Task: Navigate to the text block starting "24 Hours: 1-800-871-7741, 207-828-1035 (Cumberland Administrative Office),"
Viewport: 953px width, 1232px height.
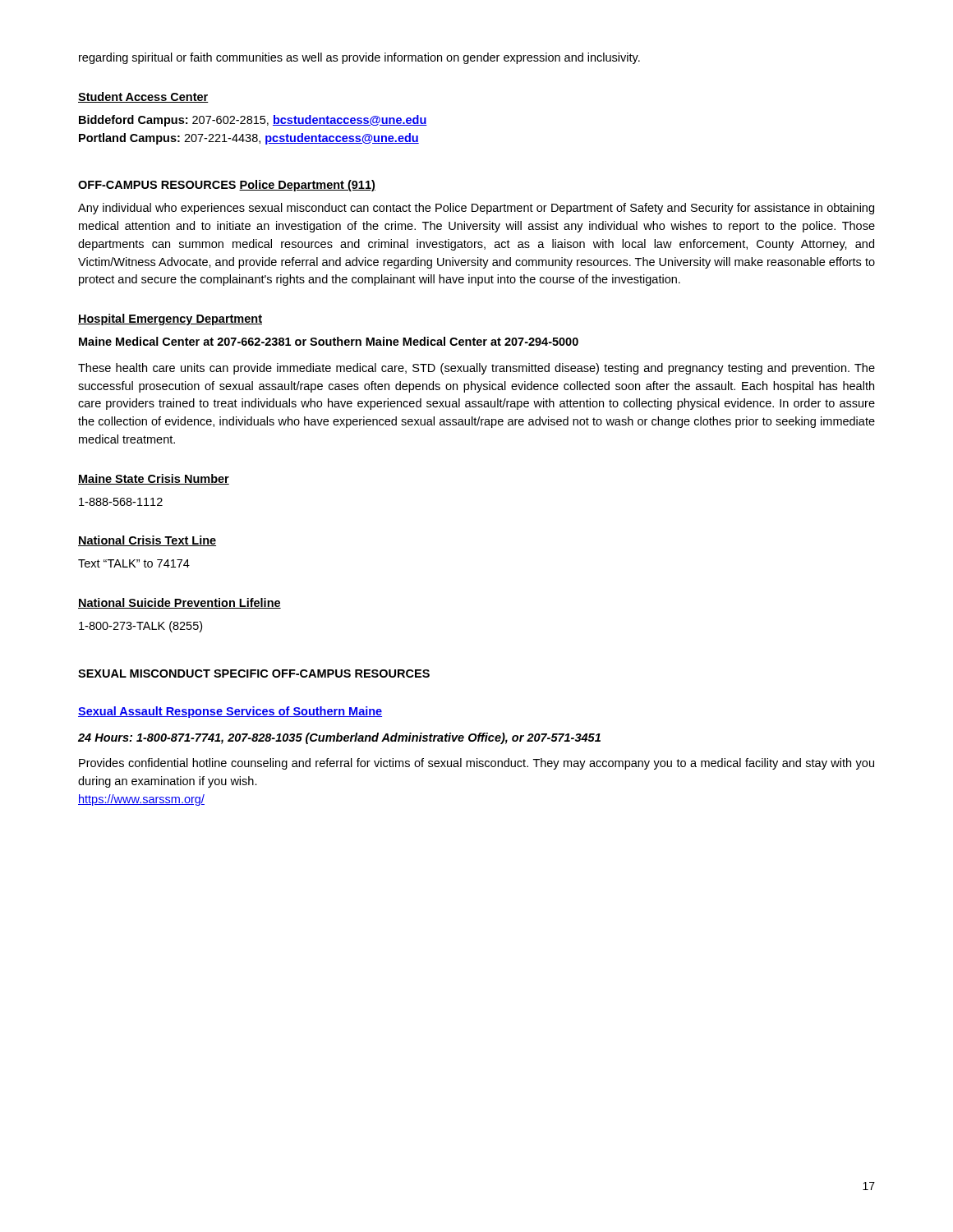Action: pos(340,737)
